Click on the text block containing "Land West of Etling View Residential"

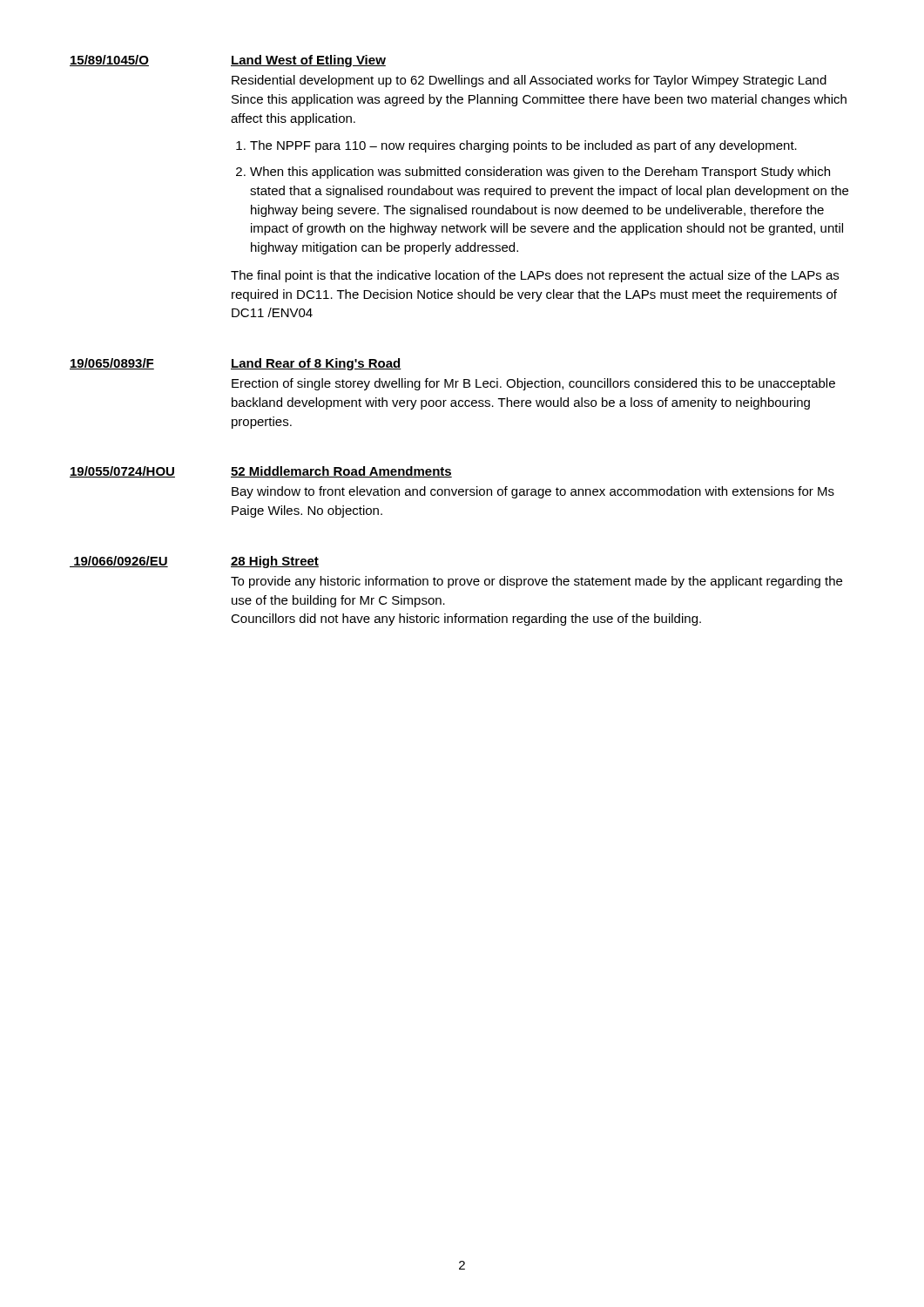point(543,187)
